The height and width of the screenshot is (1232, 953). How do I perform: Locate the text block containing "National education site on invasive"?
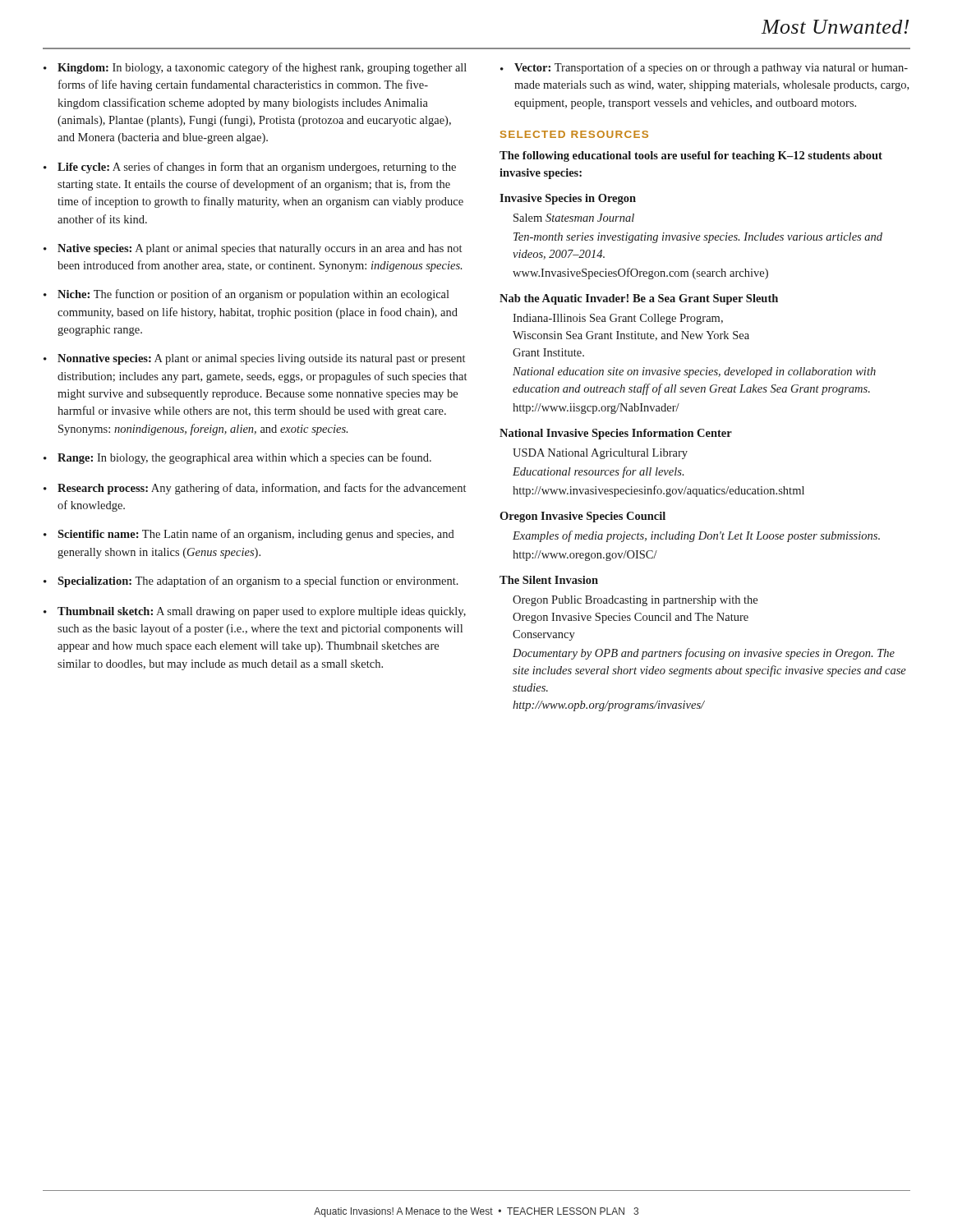point(694,380)
